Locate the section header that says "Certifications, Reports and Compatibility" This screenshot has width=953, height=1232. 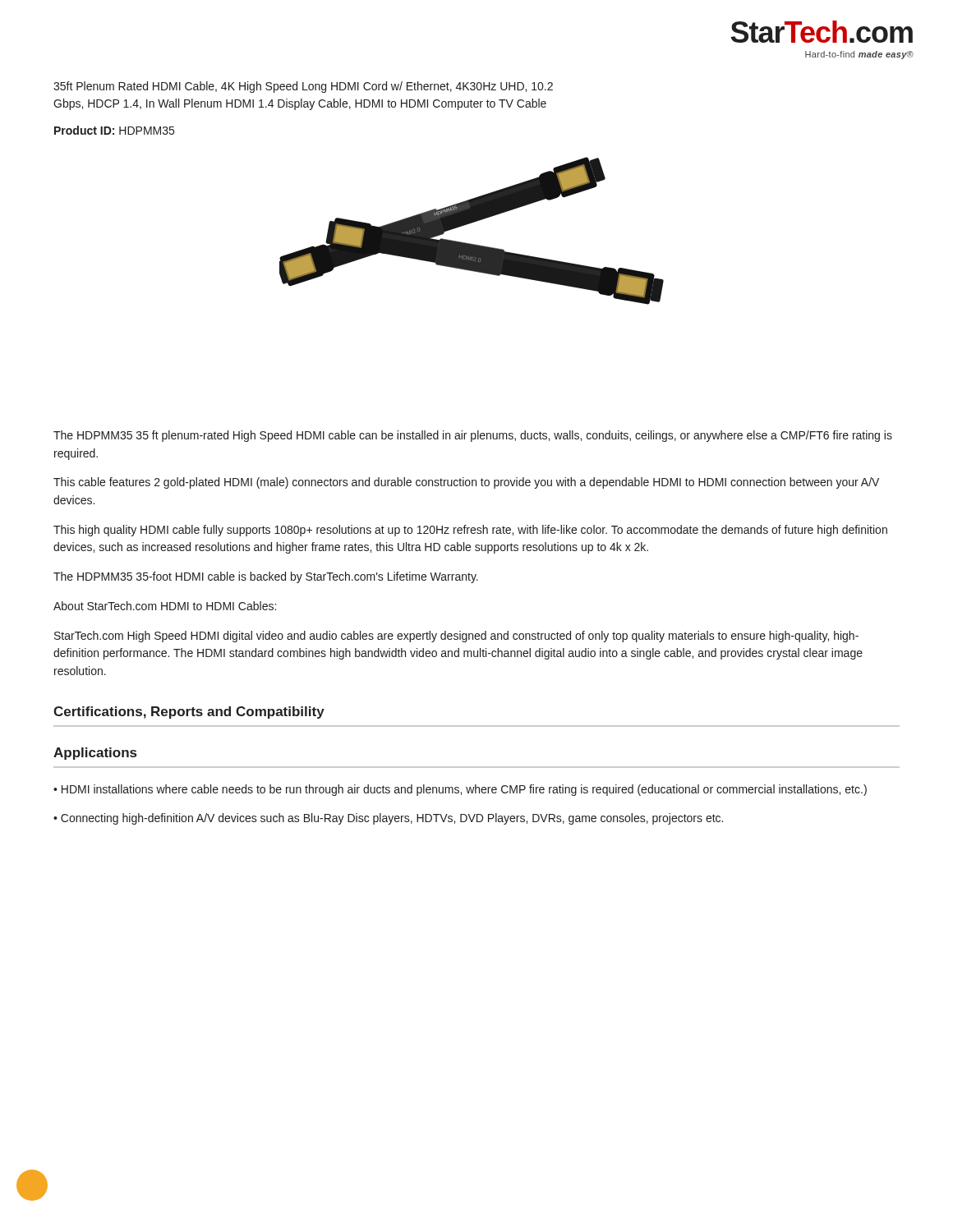tap(189, 711)
